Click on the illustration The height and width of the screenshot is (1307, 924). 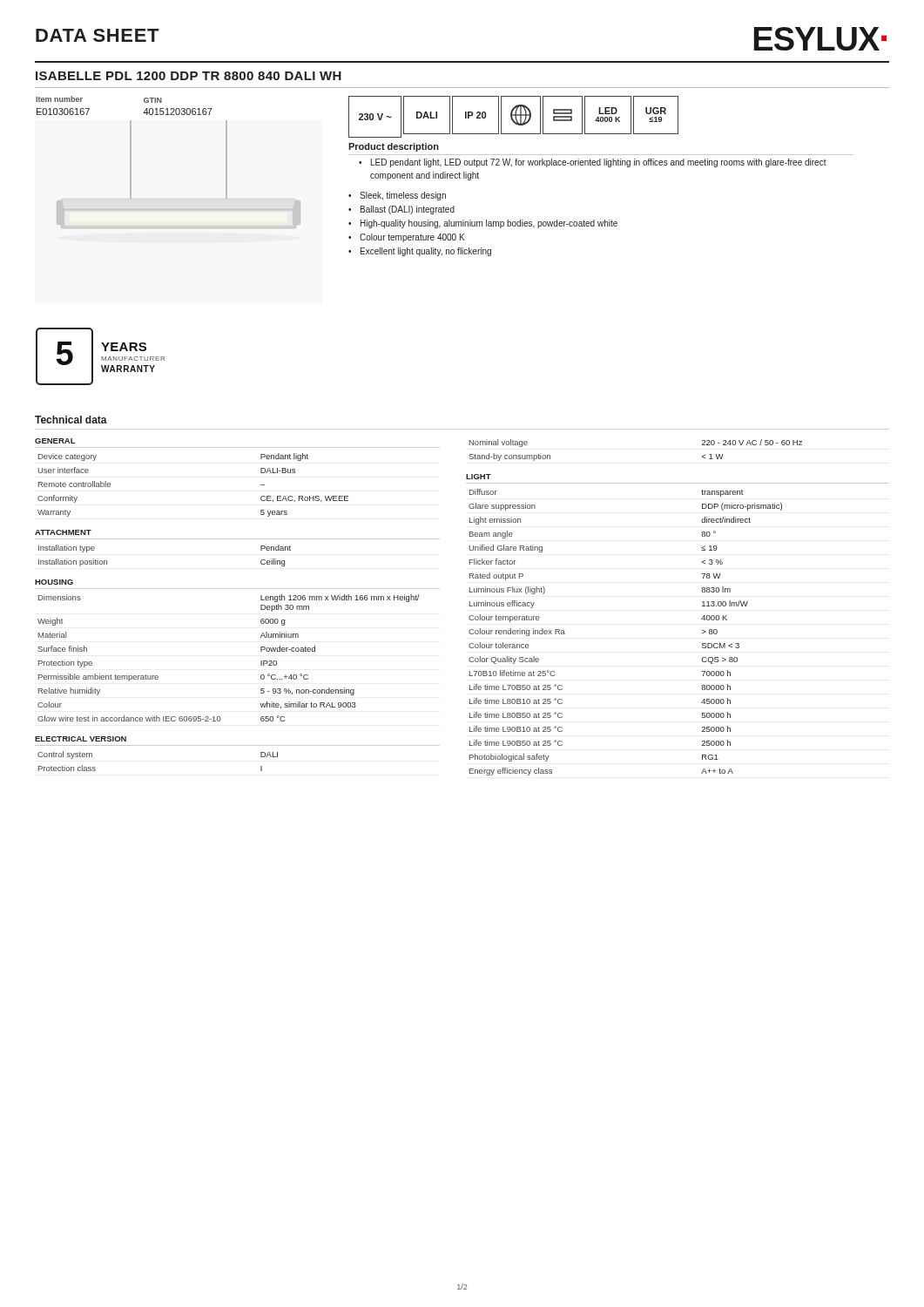pos(179,212)
